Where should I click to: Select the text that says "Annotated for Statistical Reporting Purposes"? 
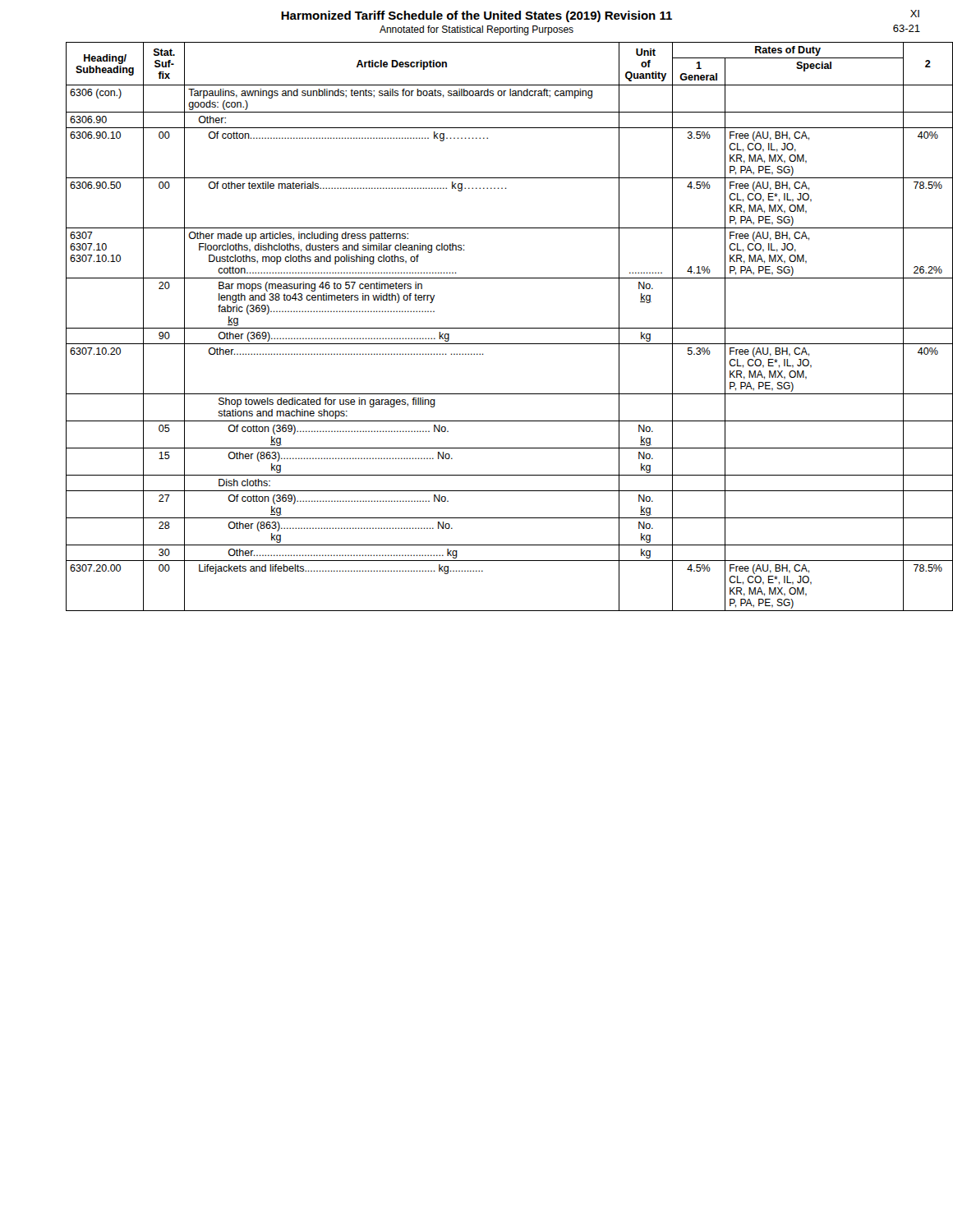(476, 30)
